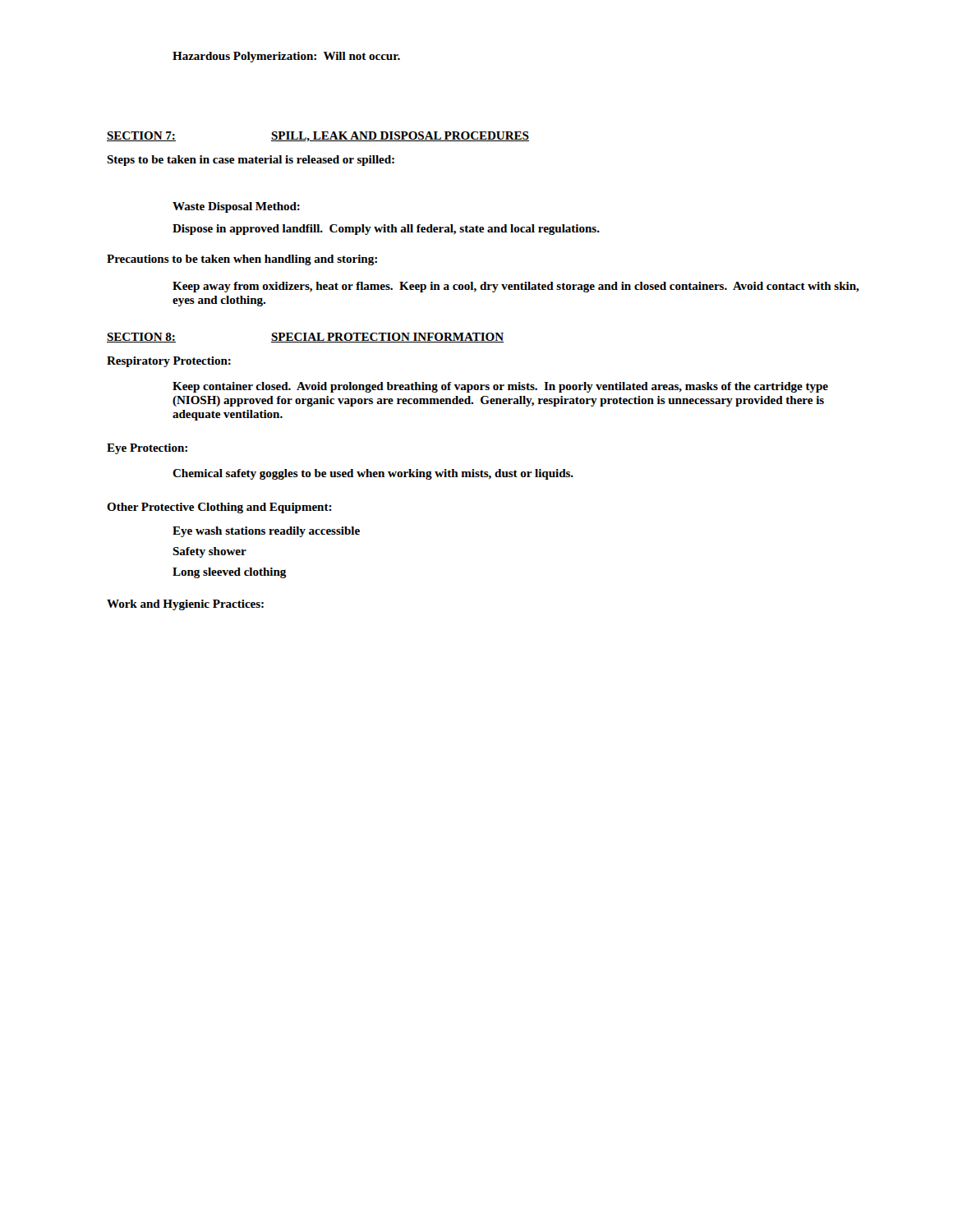Locate the block of text that opens with "Keep away from oxidizers, heat or flames."
Viewport: 953px width, 1232px height.
[x=522, y=293]
